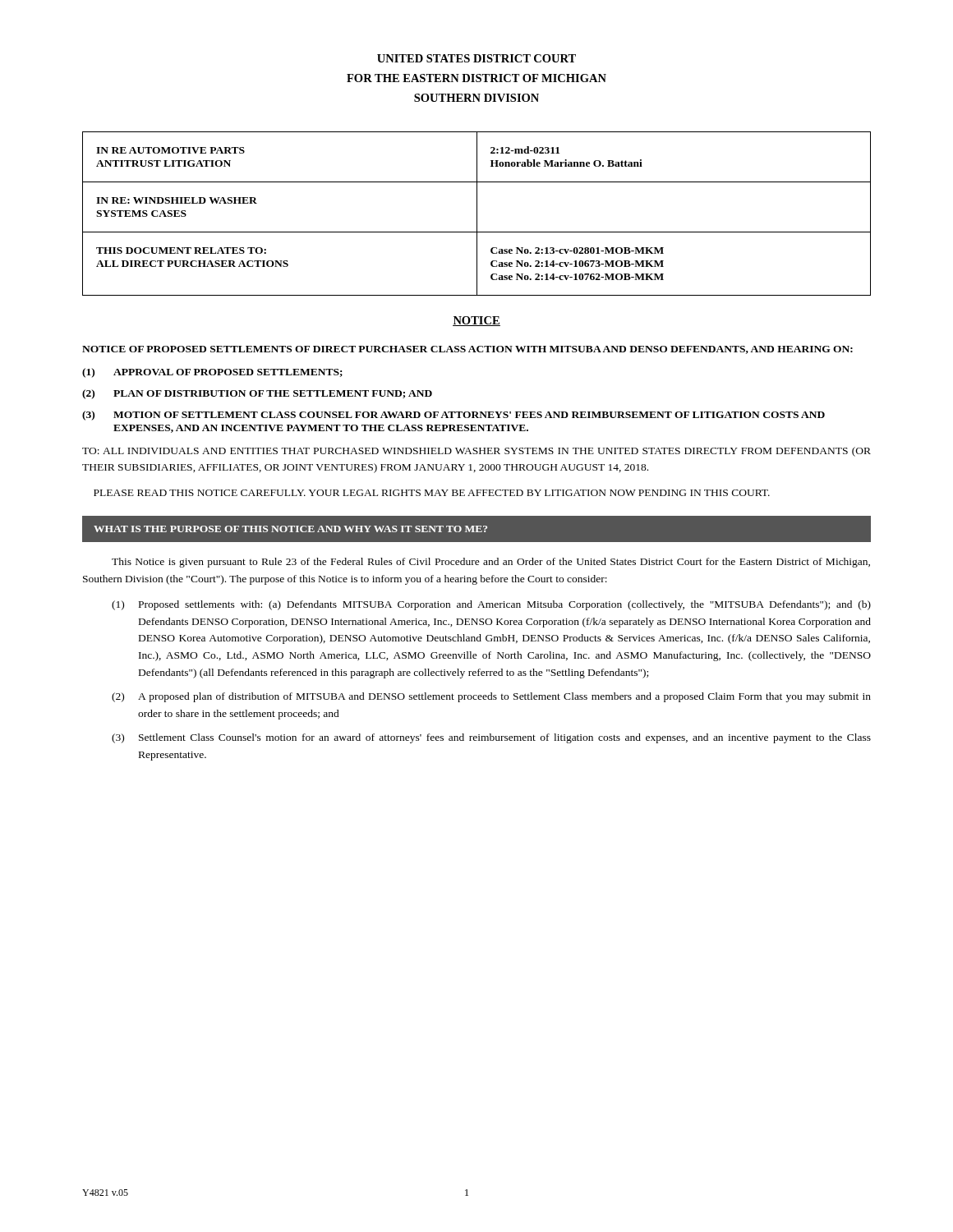Where is the passage that starts "NOTICE OF PROPOSED"?
This screenshot has height=1232, width=953.
click(468, 348)
